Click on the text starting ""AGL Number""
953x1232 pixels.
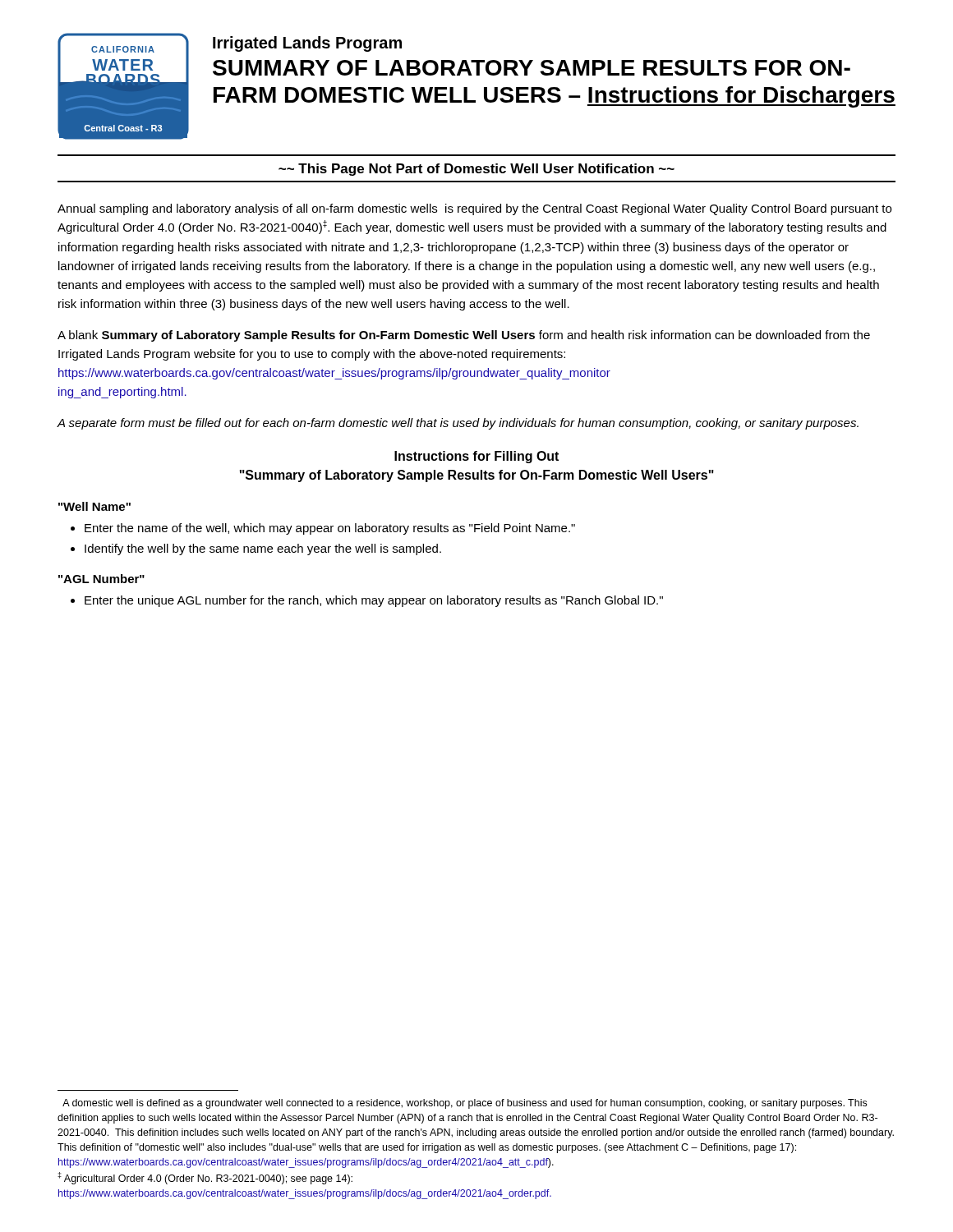tap(101, 578)
